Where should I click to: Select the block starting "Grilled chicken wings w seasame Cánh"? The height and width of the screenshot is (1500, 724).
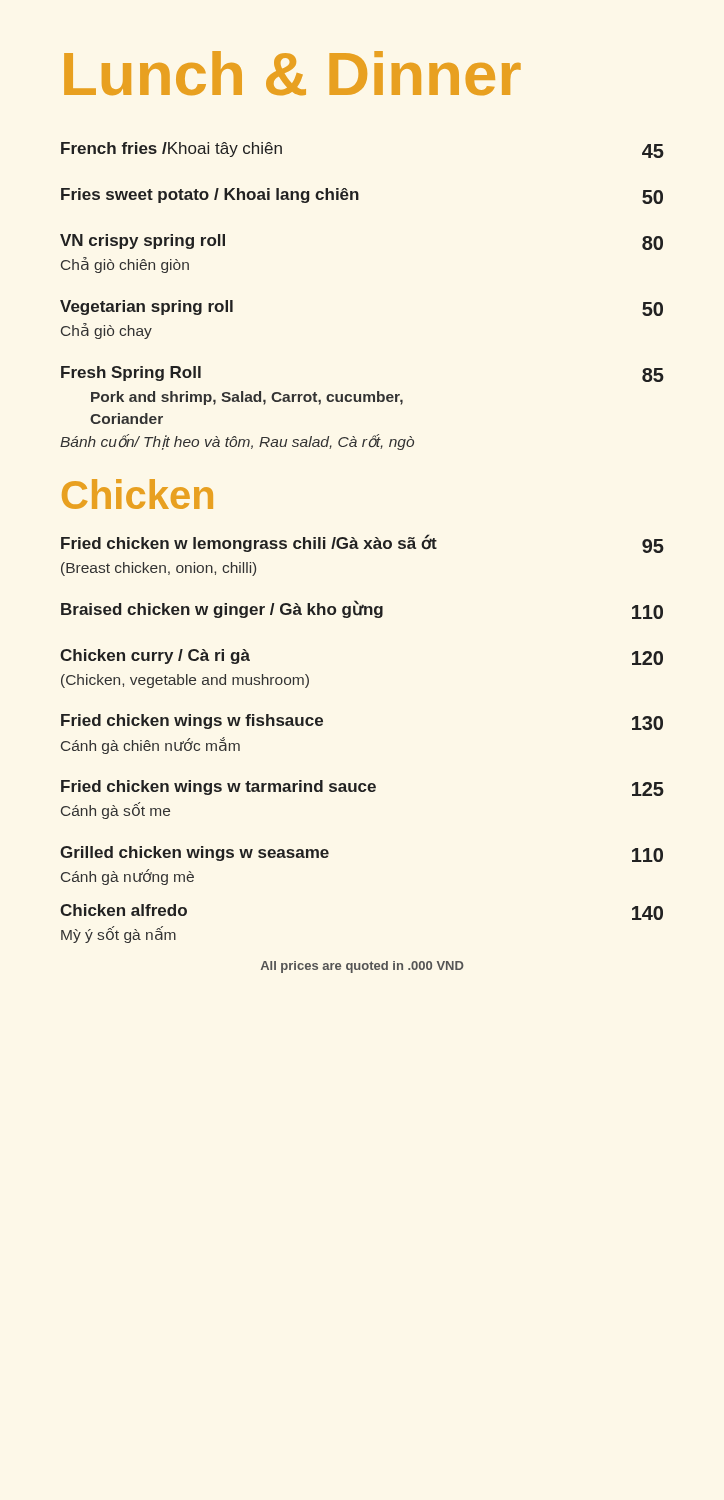click(x=192, y=854)
